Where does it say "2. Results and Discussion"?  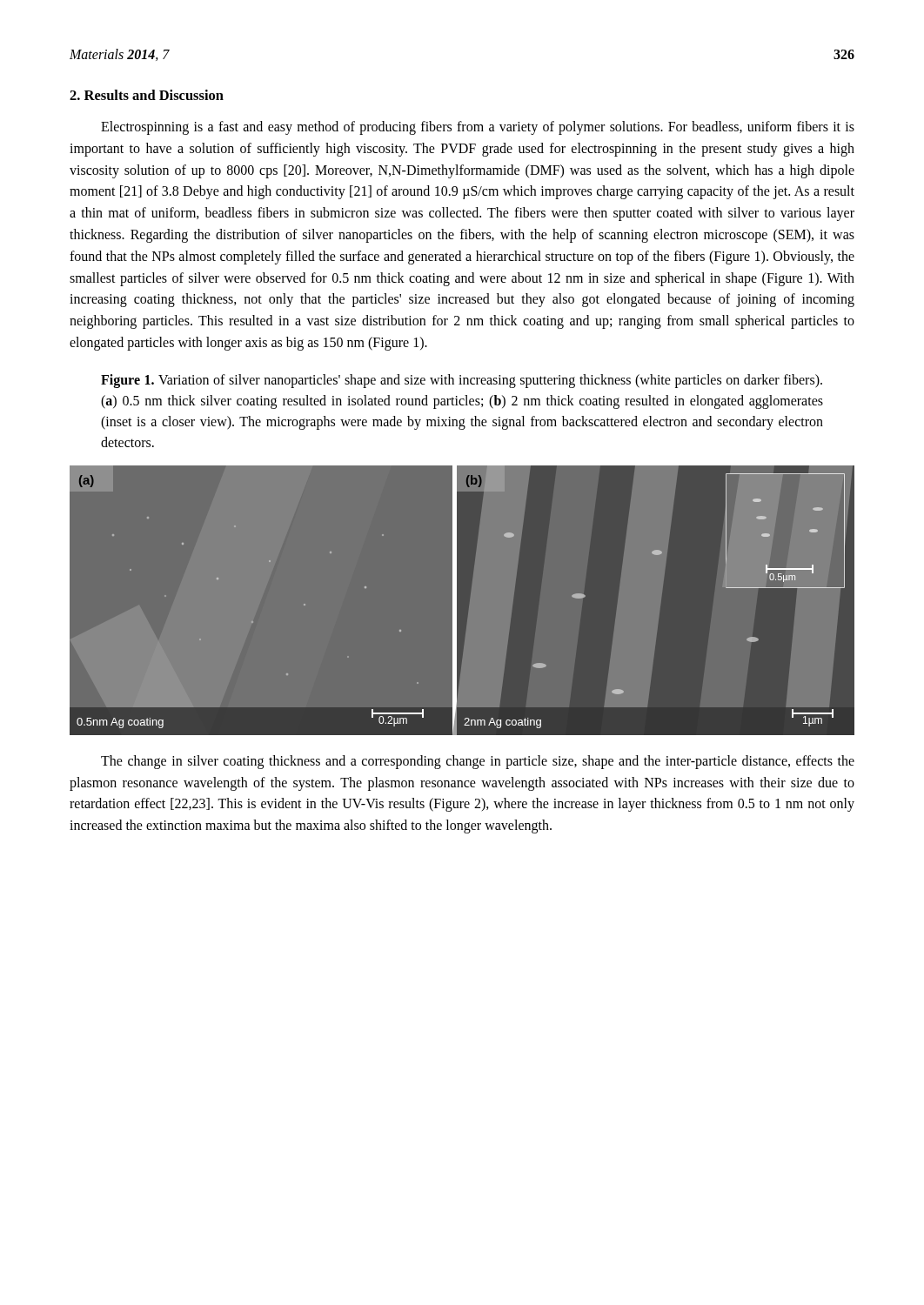tap(147, 95)
